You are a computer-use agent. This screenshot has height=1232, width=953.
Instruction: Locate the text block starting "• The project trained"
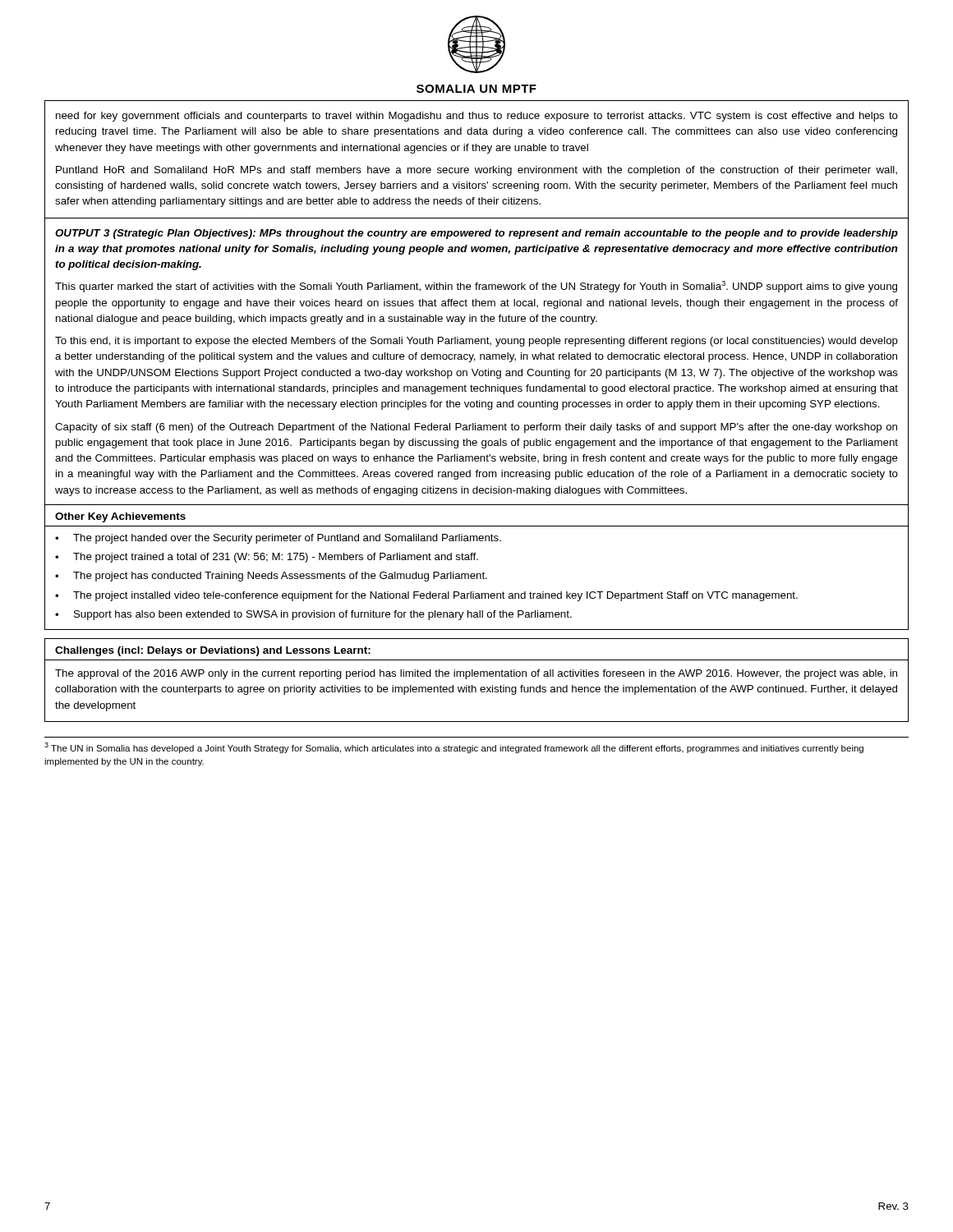[x=267, y=557]
